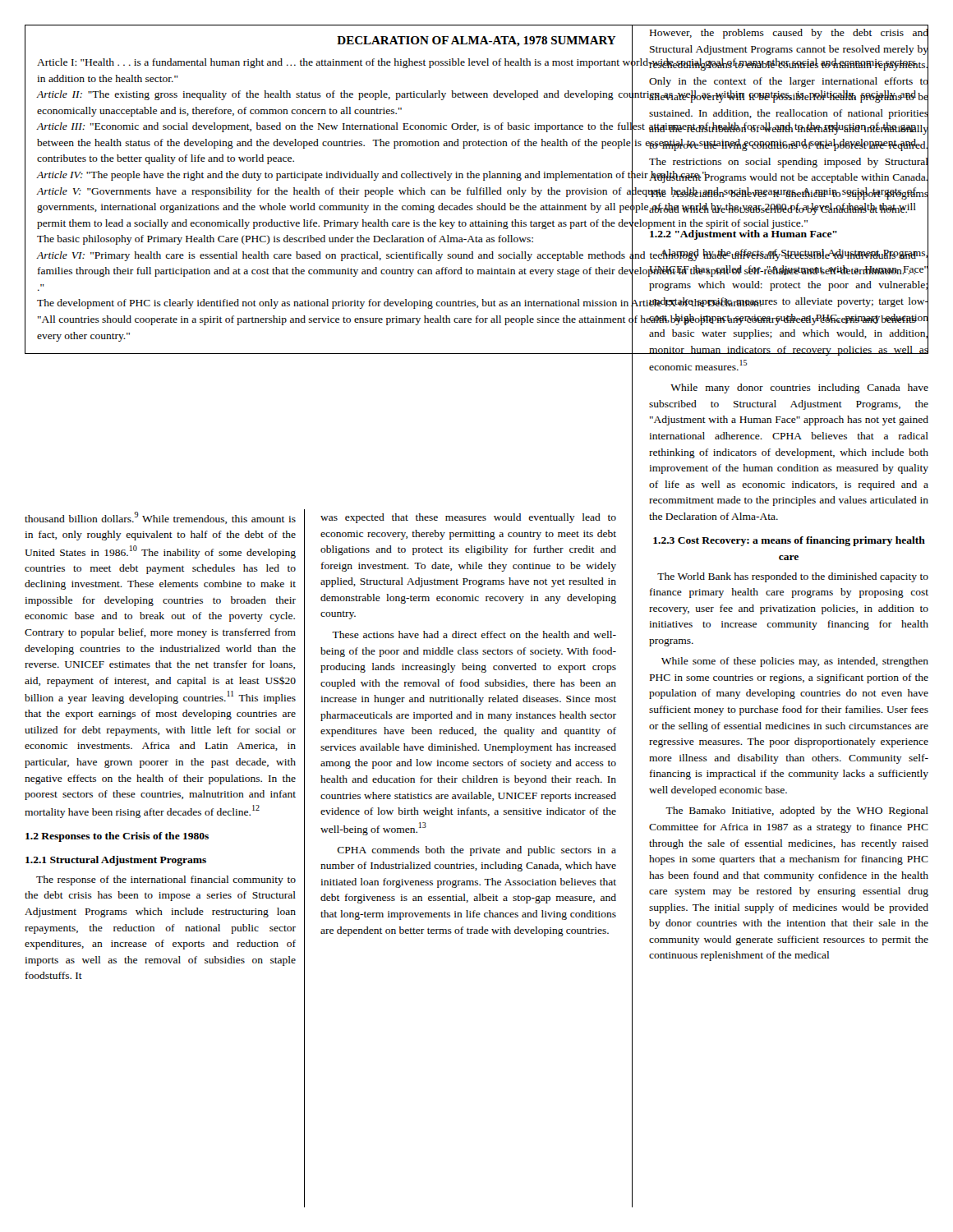Screen dimensions: 1232x953
Task: Navigate to the text starting "was expected that these"
Action: click(468, 724)
